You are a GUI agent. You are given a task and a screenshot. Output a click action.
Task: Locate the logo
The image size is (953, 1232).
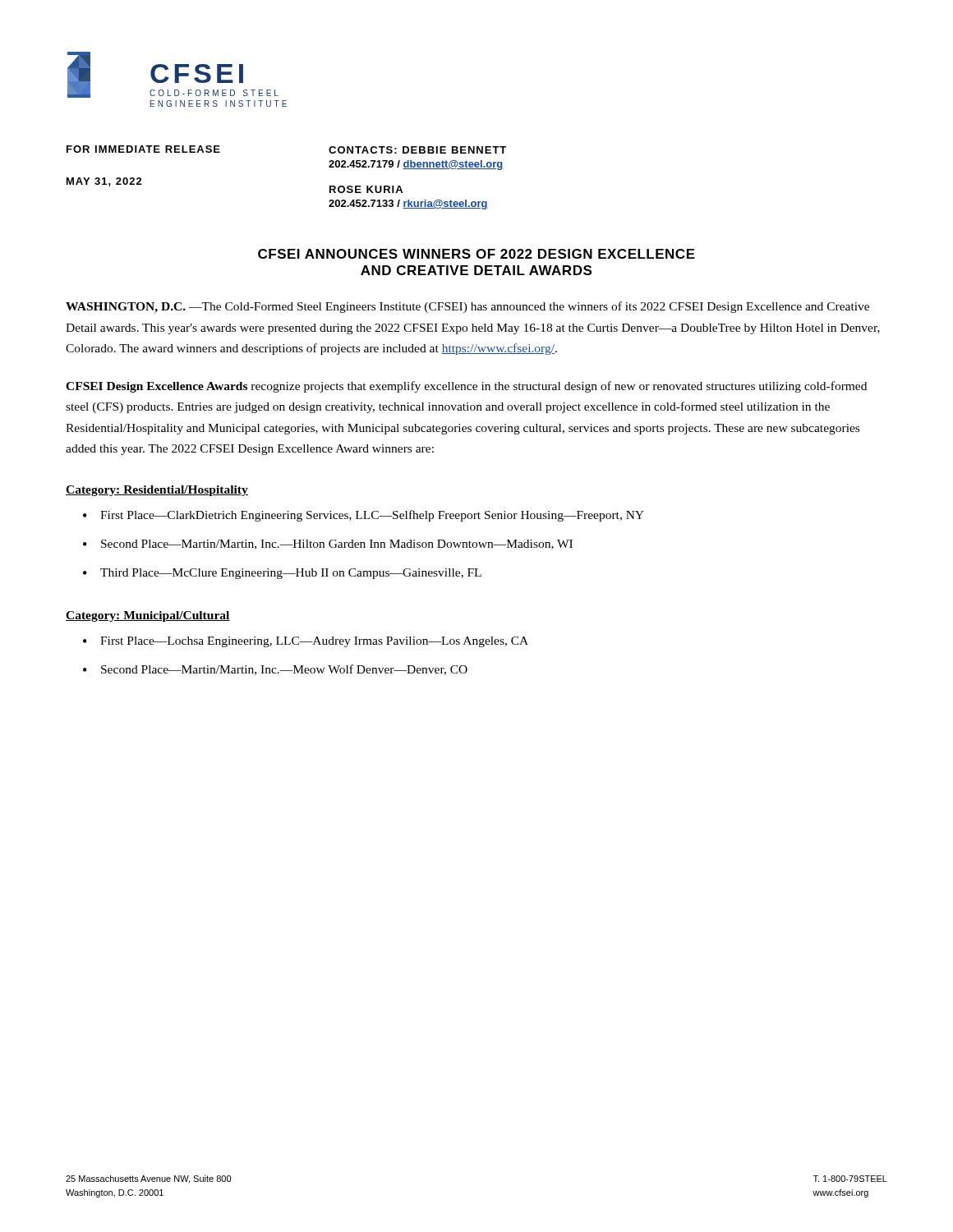(x=476, y=84)
